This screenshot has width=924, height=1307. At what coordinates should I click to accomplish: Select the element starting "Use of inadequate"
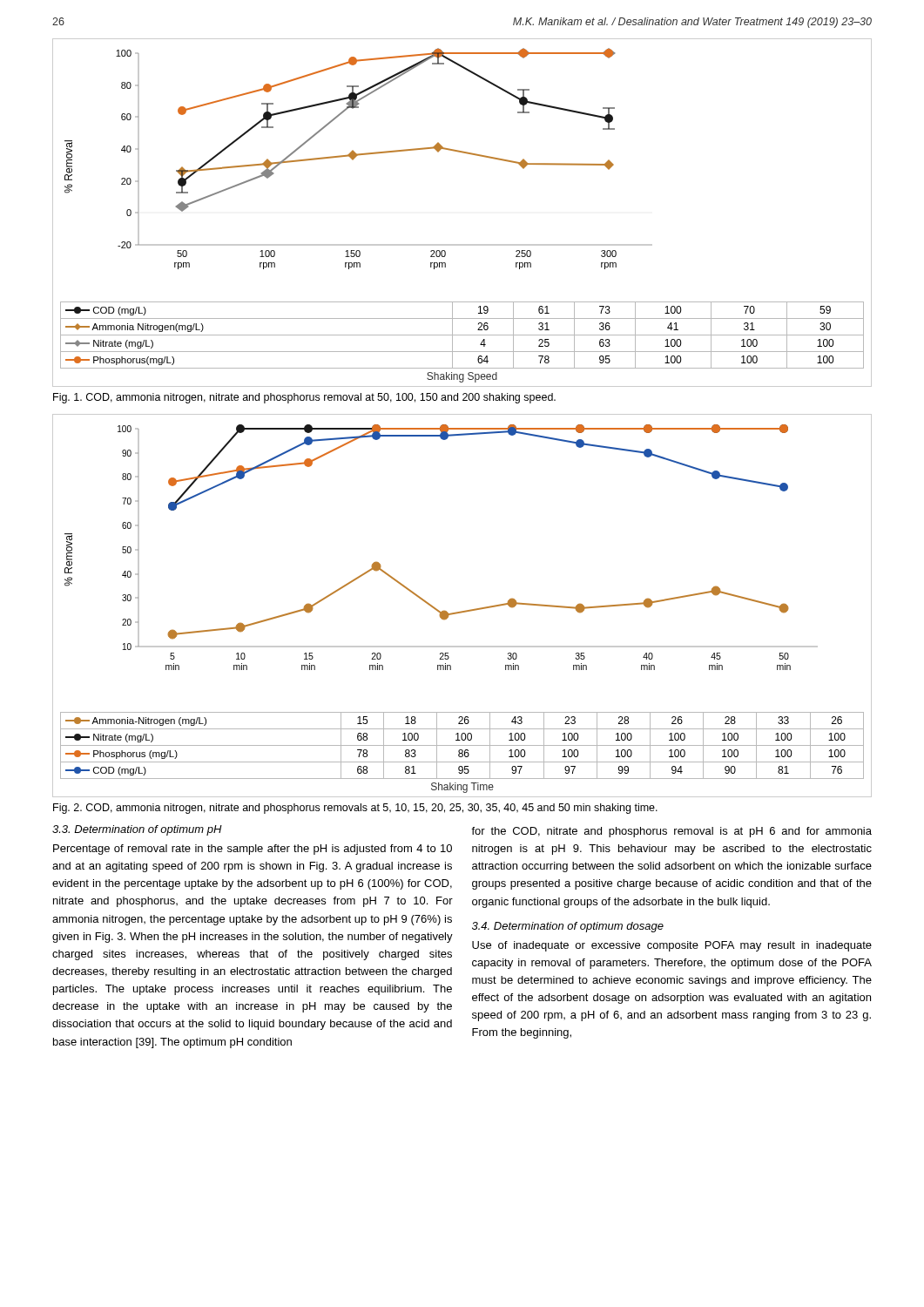pyautogui.click(x=672, y=989)
